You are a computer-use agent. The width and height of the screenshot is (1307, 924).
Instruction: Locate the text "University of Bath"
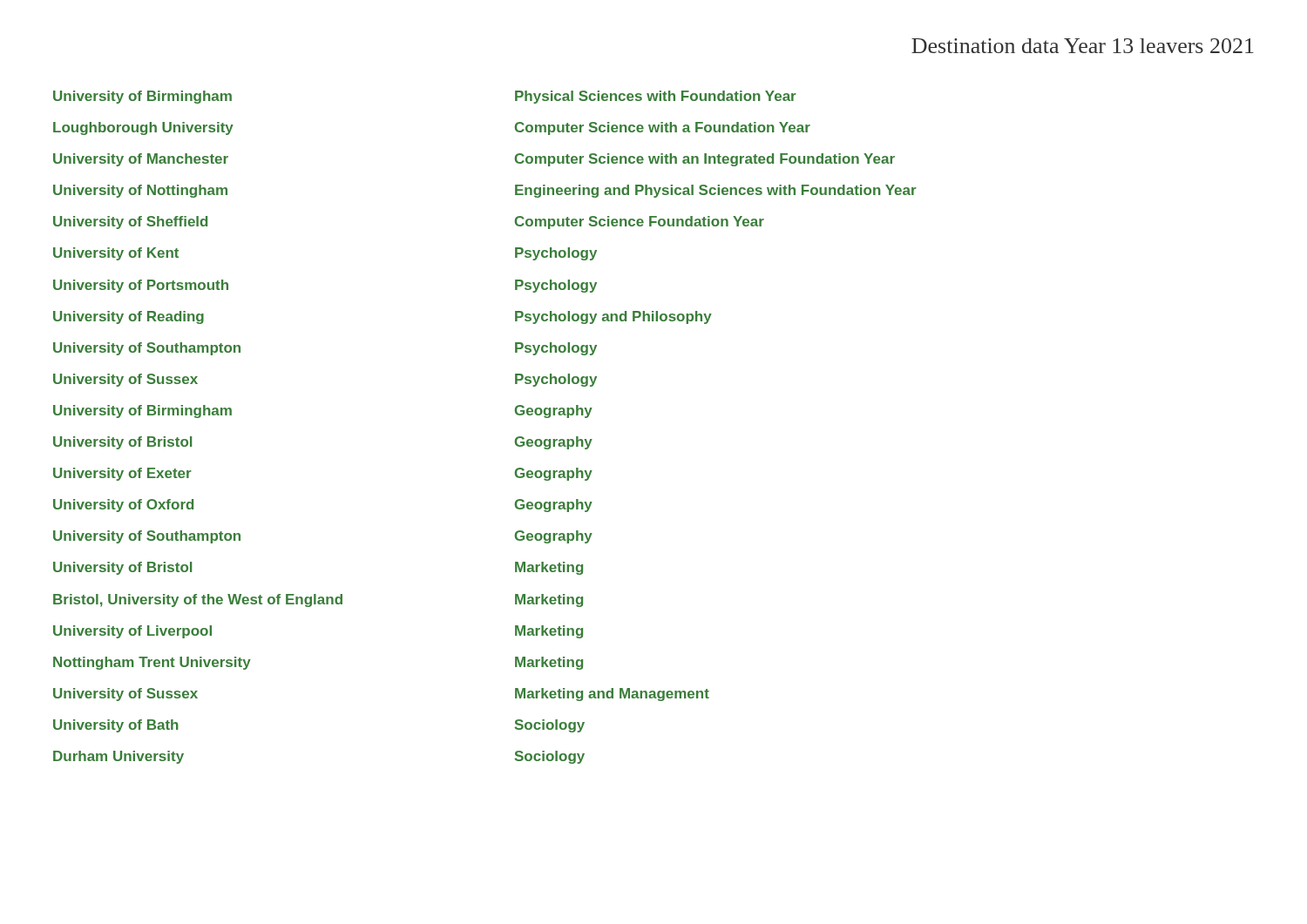[x=116, y=725]
